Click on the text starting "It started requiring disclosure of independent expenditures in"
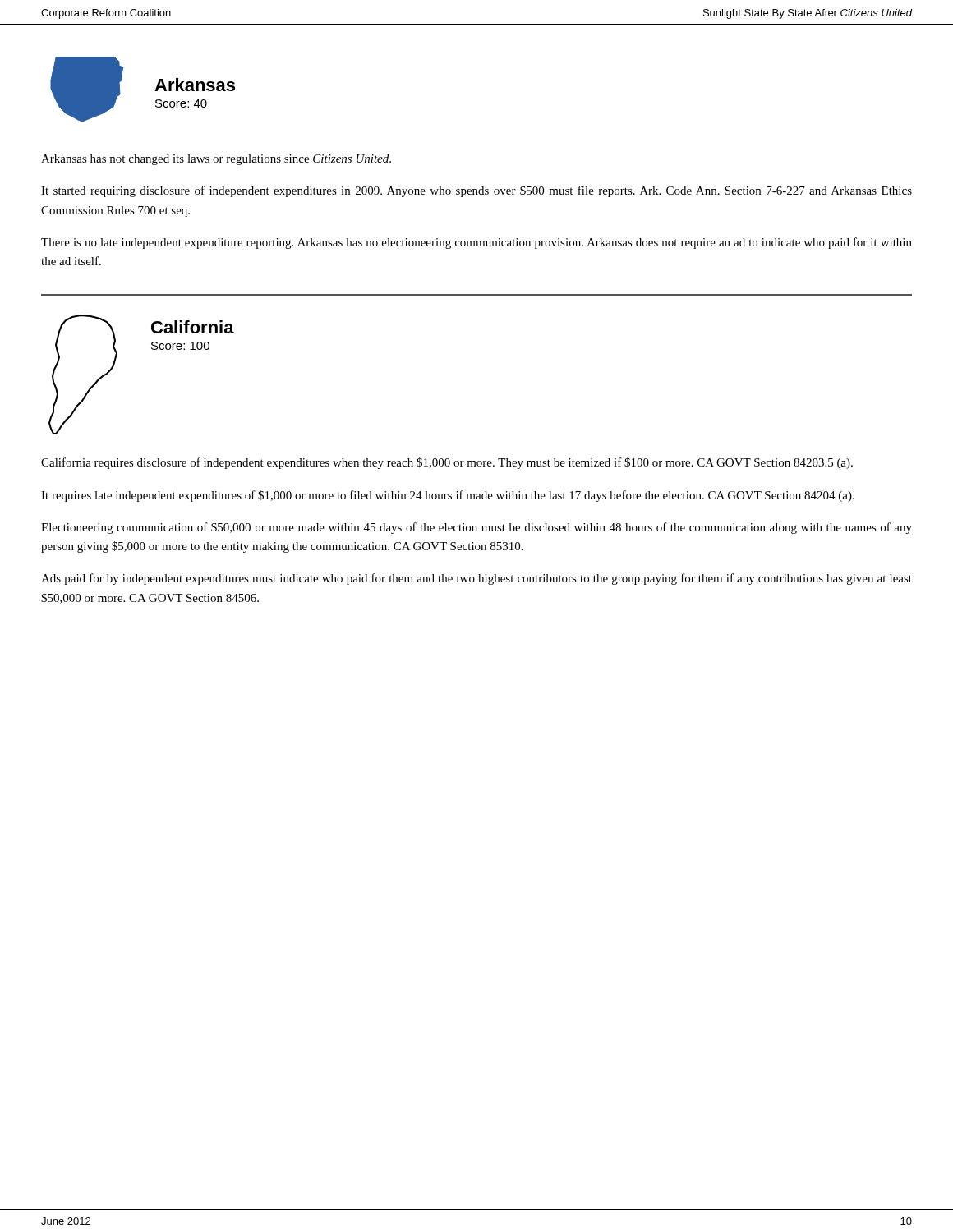The height and width of the screenshot is (1232, 953). coord(476,200)
